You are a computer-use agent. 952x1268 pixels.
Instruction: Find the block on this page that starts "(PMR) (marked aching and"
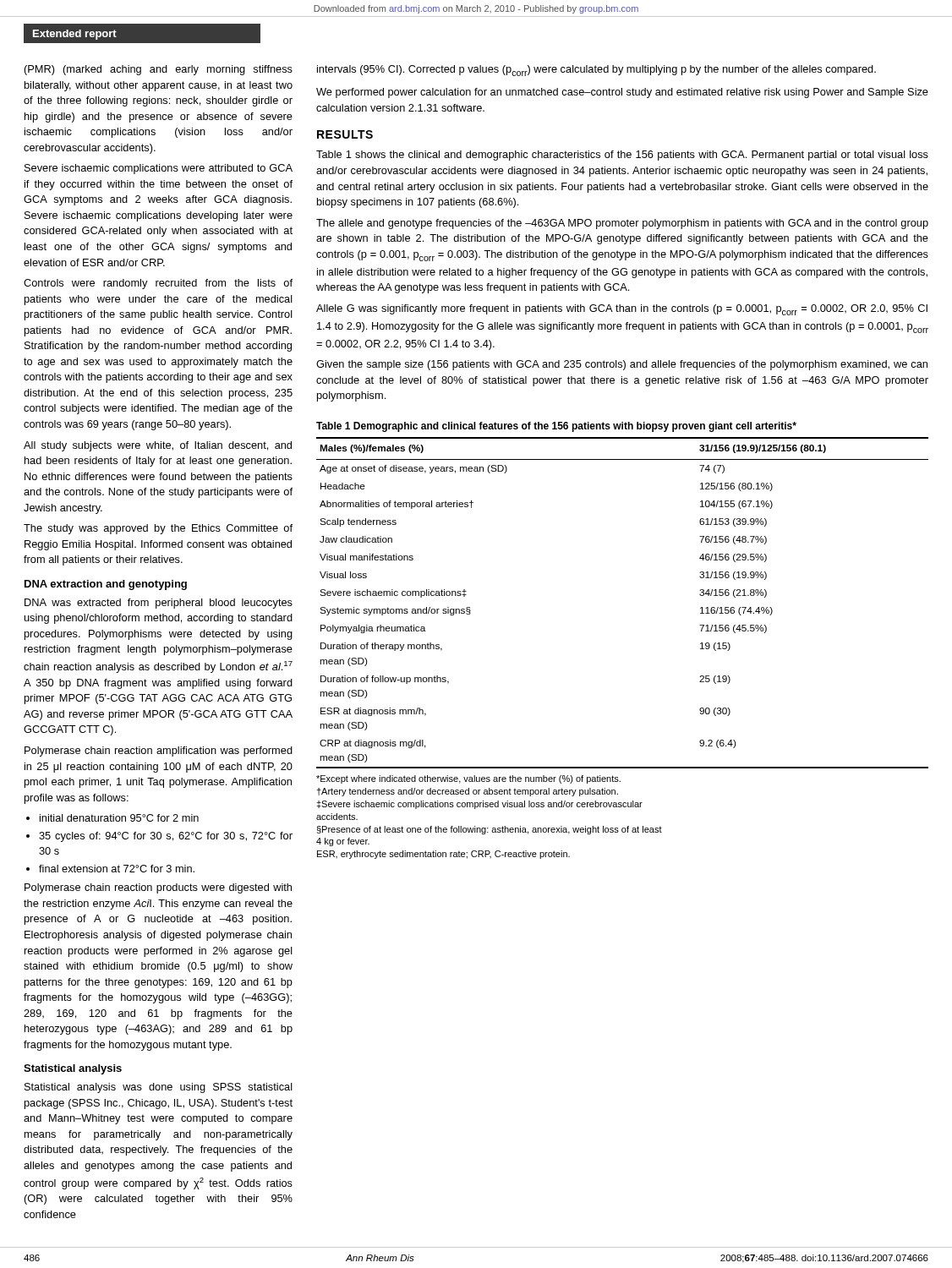(158, 109)
